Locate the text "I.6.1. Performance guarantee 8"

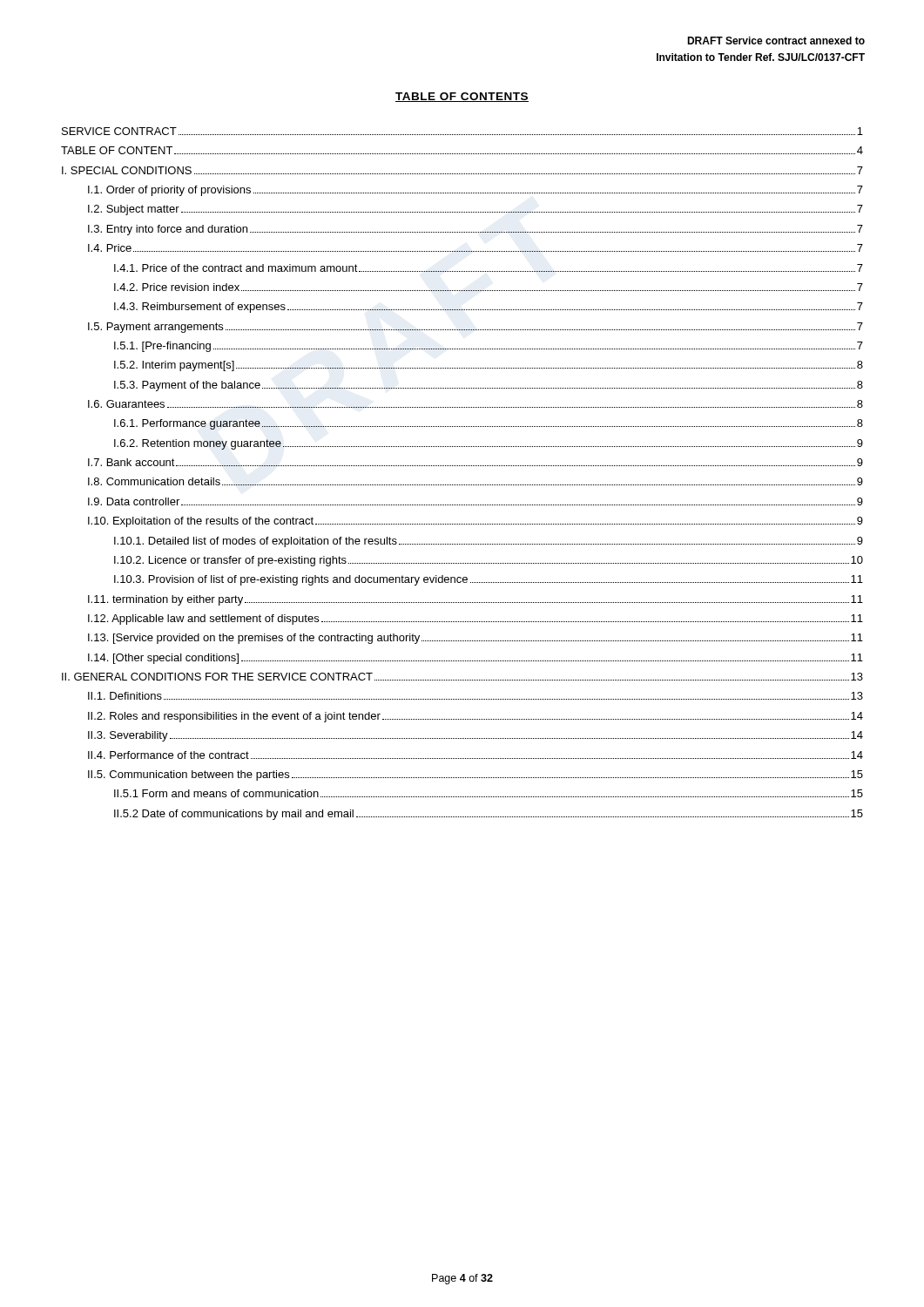click(x=488, y=424)
